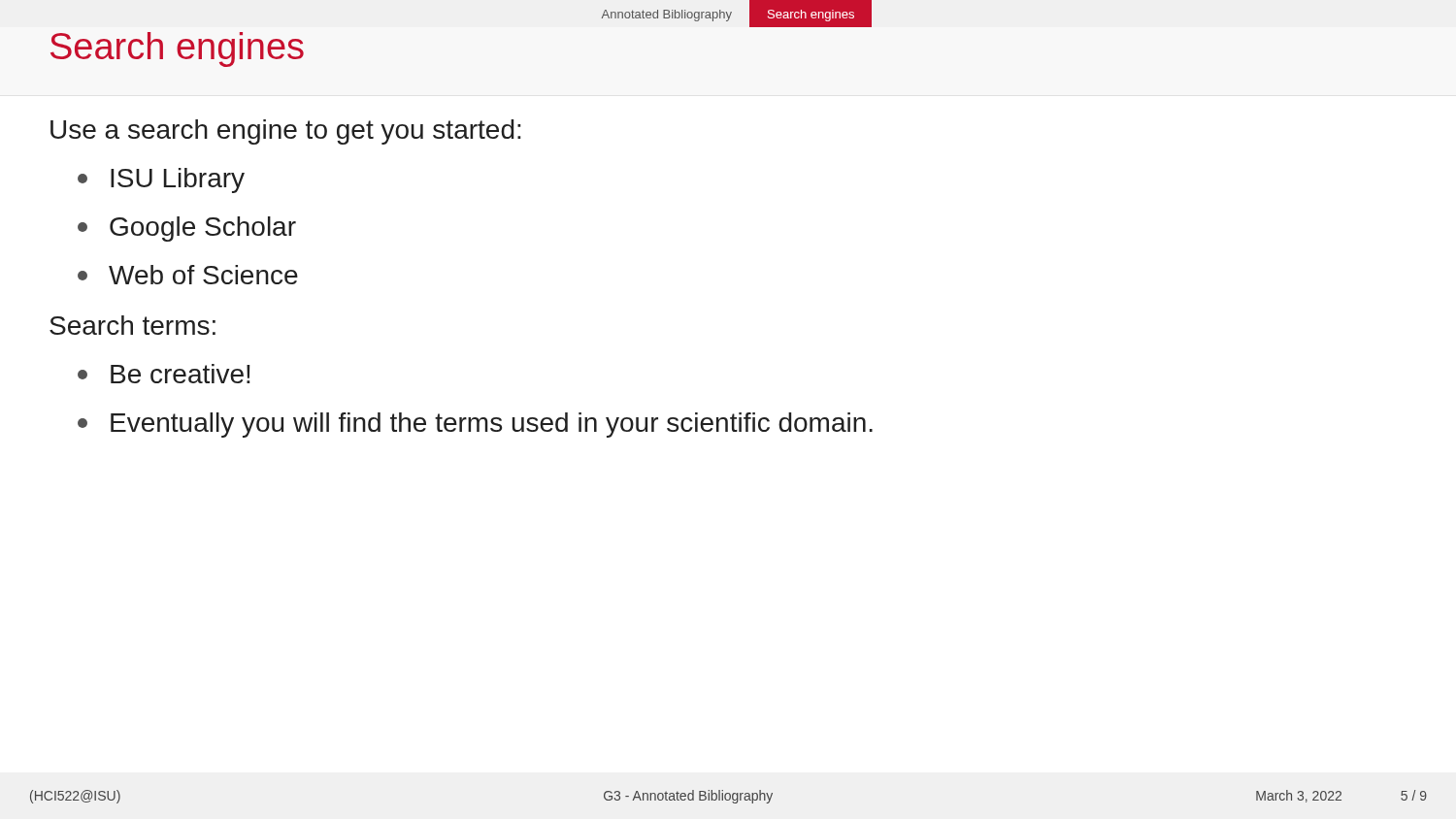Where does it say "Web of Science"?
The width and height of the screenshot is (1456, 819).
click(x=188, y=275)
